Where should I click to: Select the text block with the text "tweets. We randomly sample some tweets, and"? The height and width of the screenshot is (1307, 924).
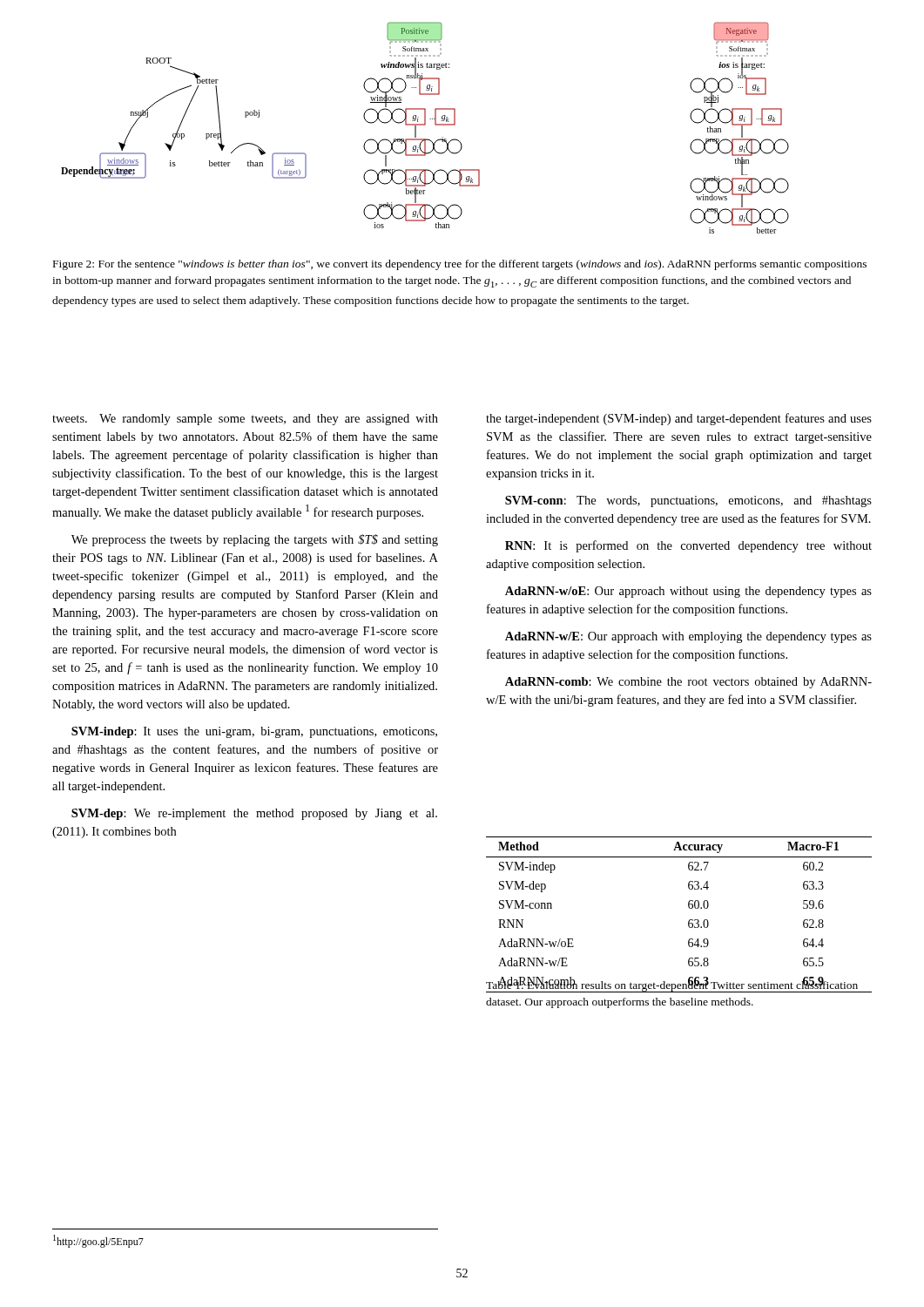pyautogui.click(x=245, y=625)
